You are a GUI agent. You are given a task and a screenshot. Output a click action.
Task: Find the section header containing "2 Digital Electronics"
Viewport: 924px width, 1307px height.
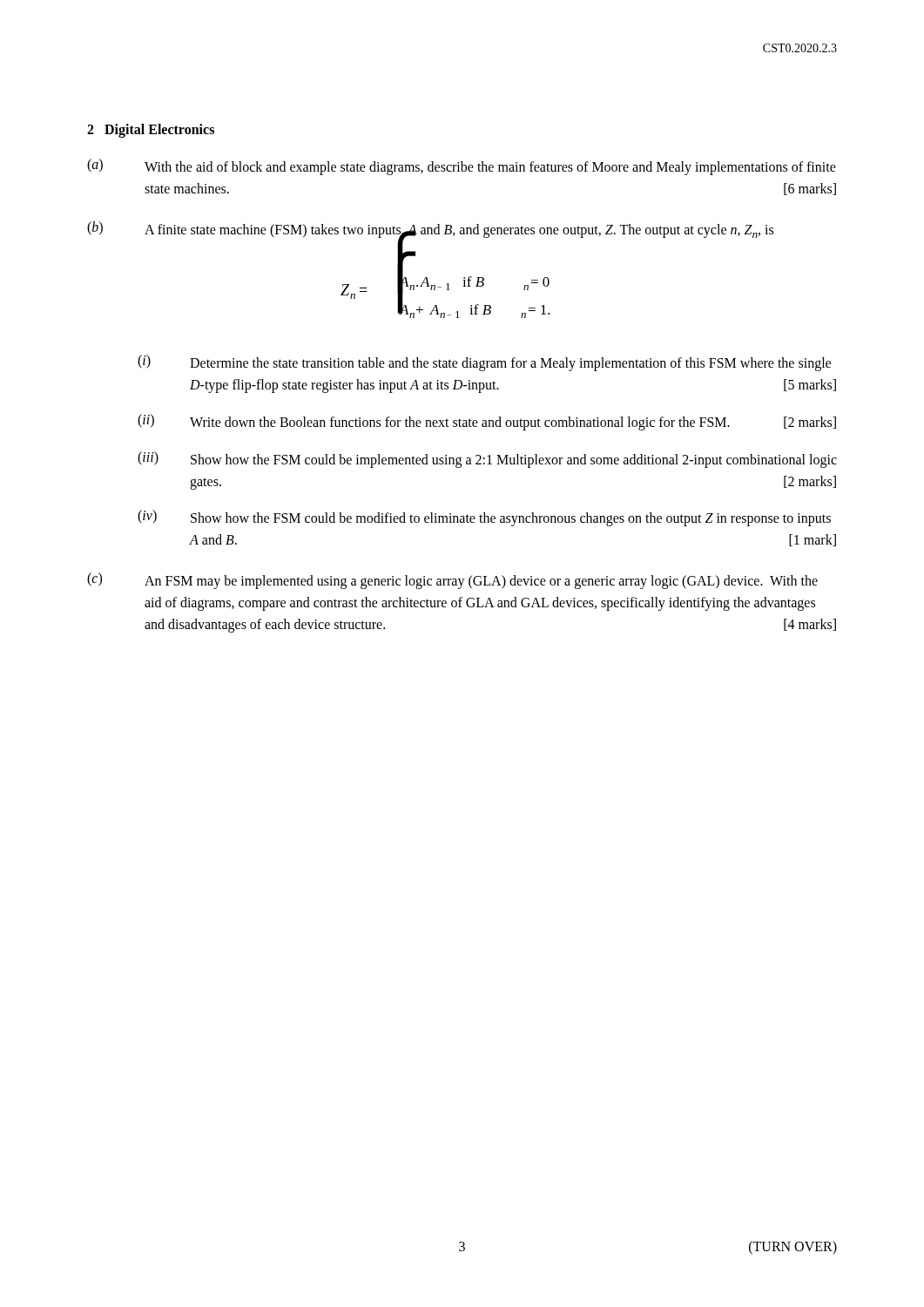coord(151,130)
